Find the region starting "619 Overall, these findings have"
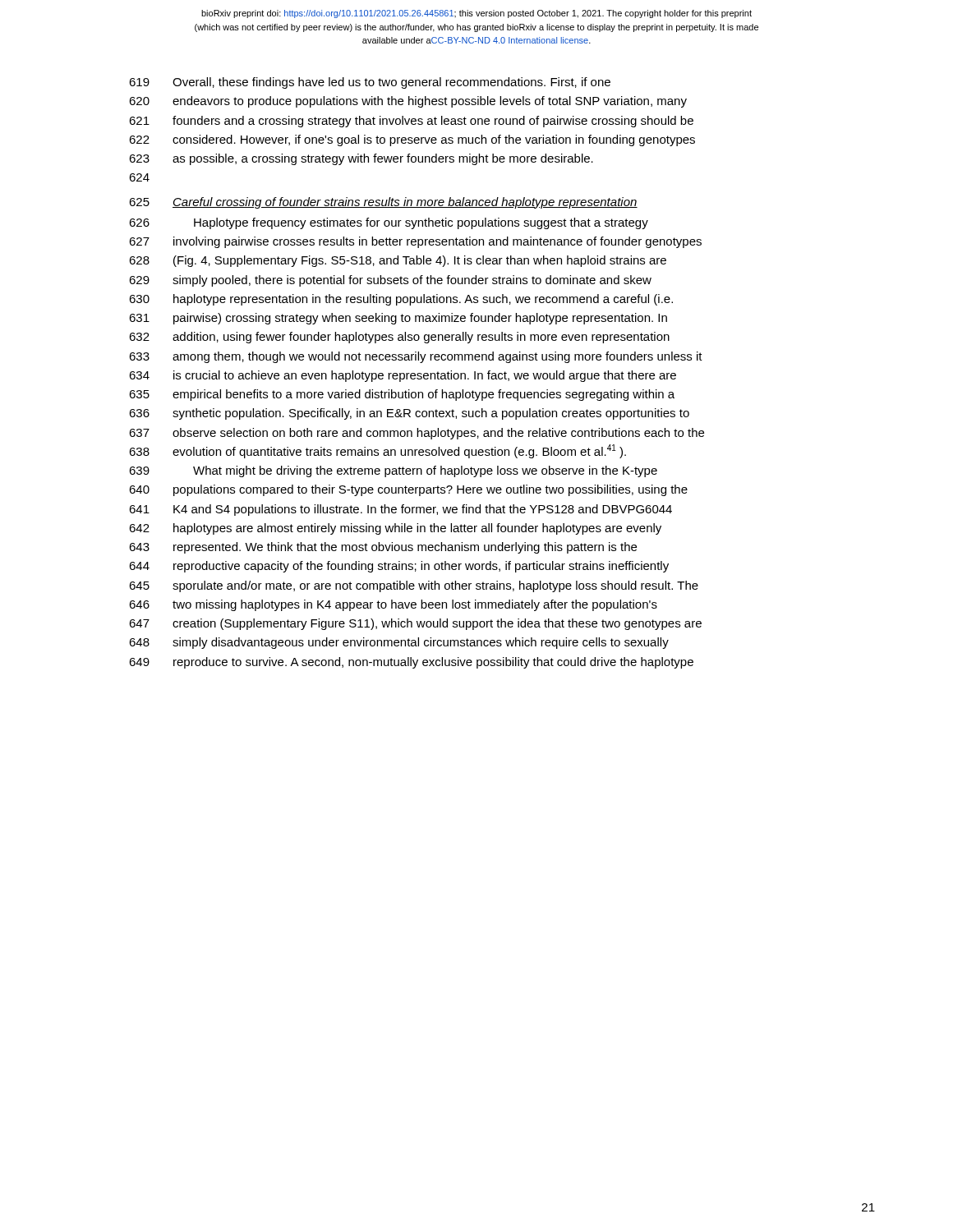 coord(491,82)
